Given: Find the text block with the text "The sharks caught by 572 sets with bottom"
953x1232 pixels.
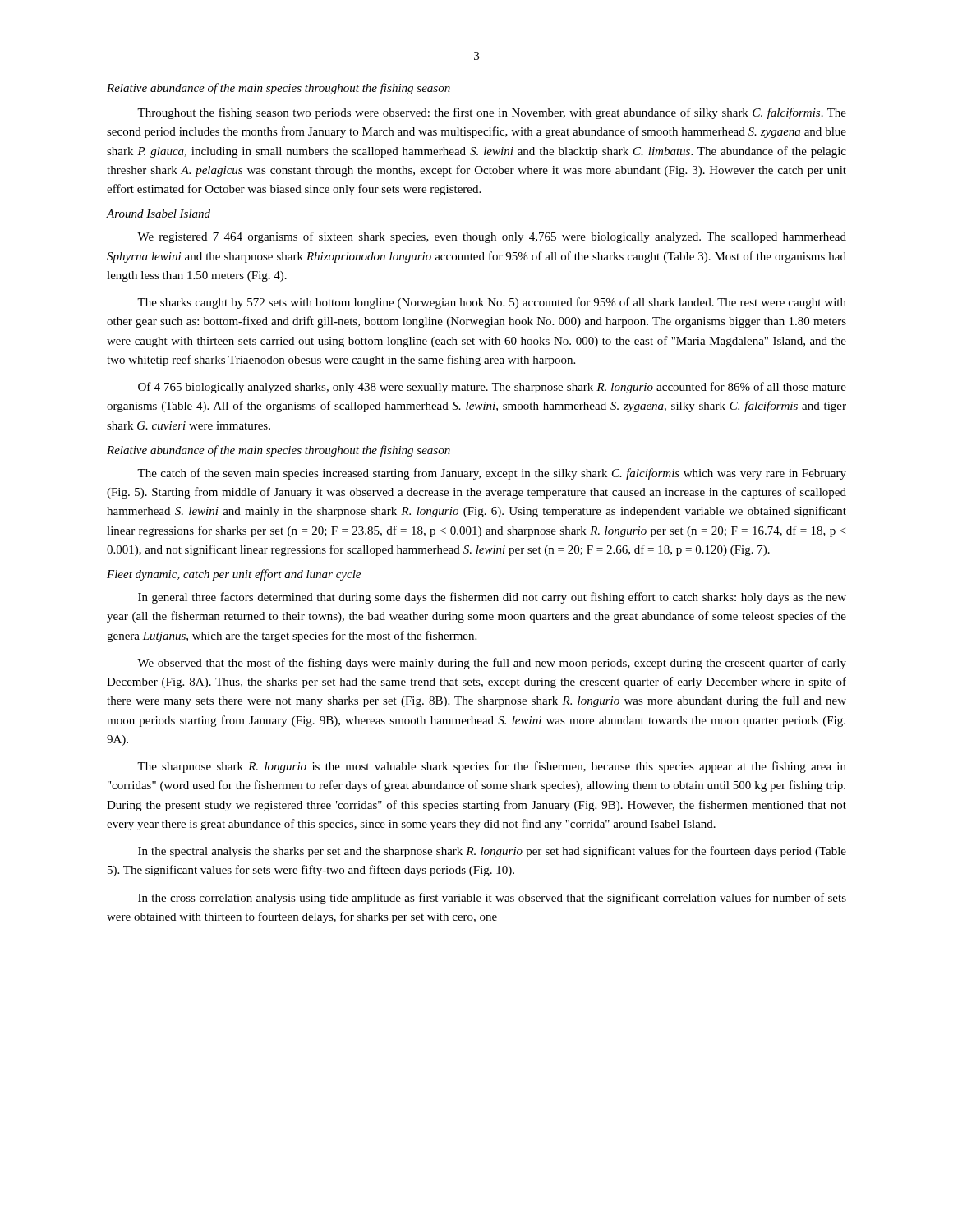Looking at the screenshot, I should (476, 331).
